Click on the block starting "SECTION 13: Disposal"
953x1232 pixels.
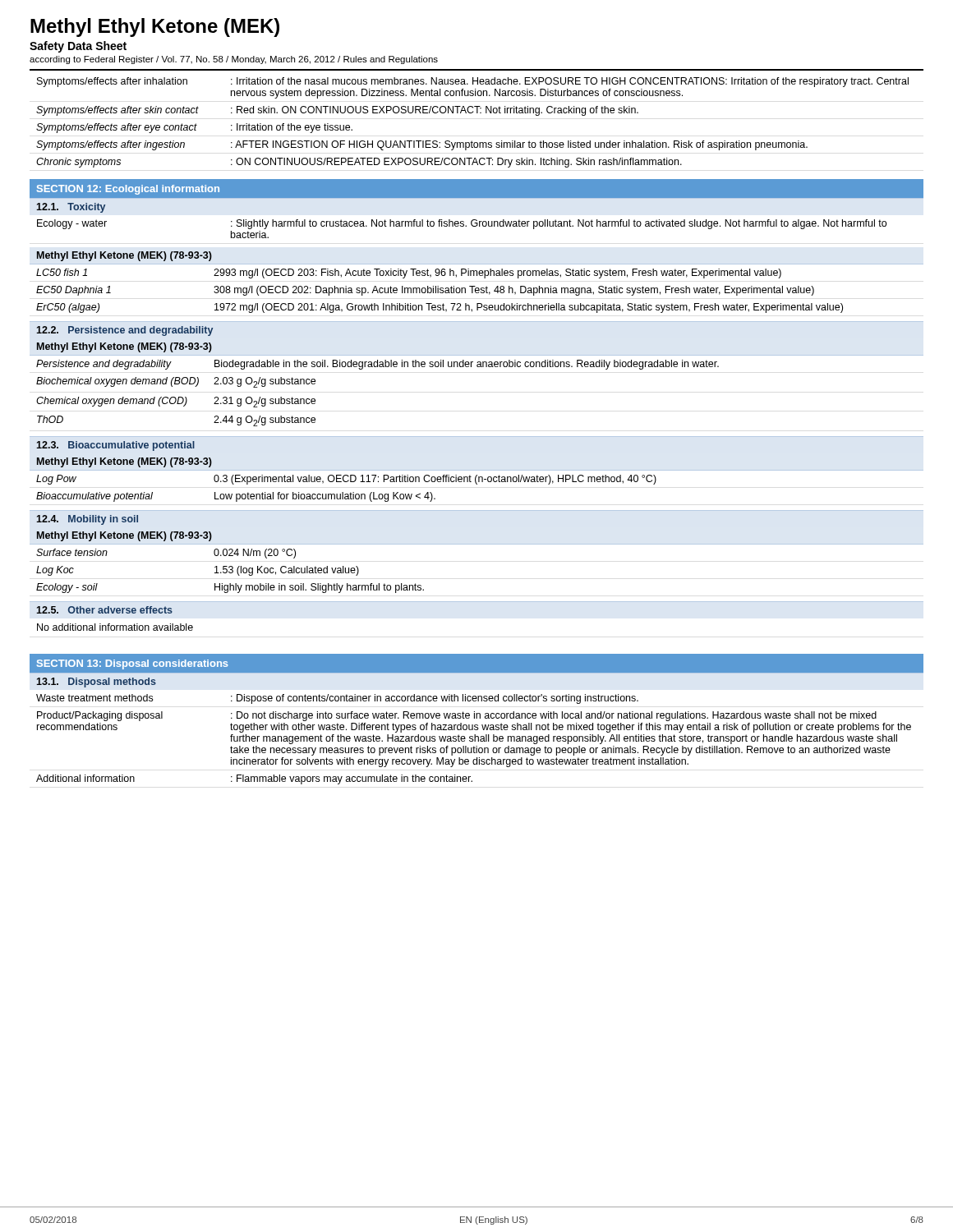pos(132,663)
